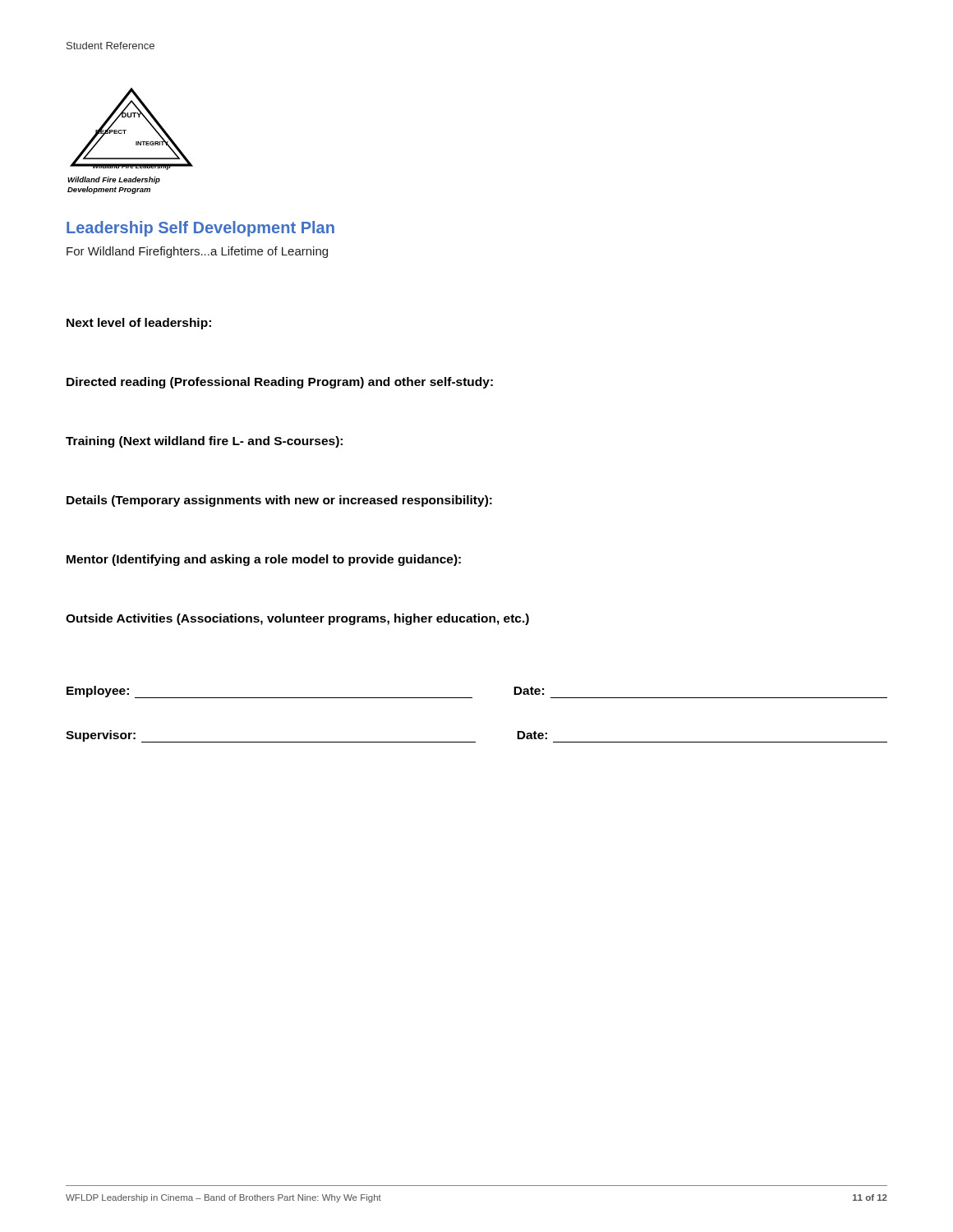The width and height of the screenshot is (953, 1232).
Task: Find the text that says "Employee: Date:"
Action: point(476,691)
